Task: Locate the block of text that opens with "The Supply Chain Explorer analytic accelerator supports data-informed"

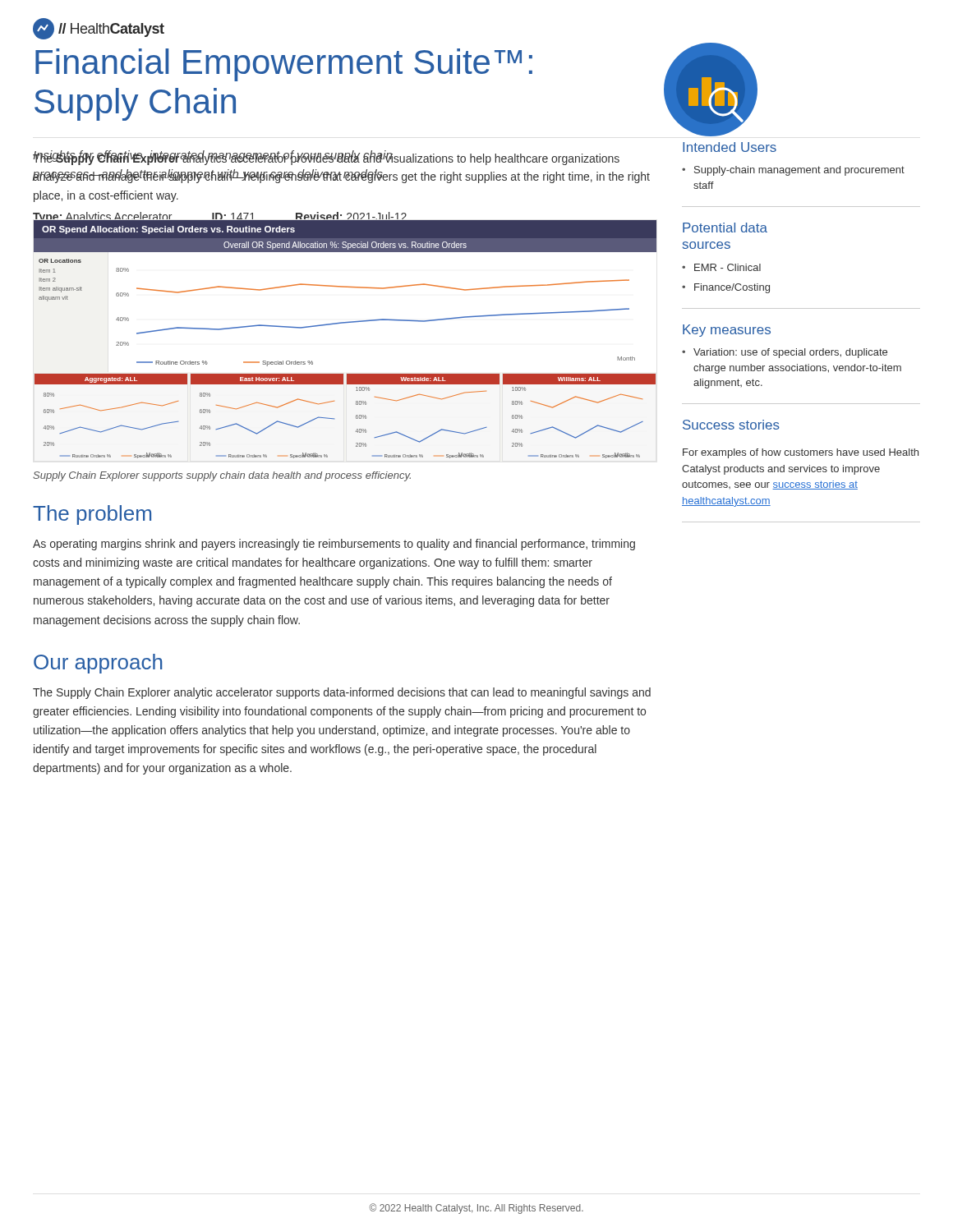Action: click(342, 730)
